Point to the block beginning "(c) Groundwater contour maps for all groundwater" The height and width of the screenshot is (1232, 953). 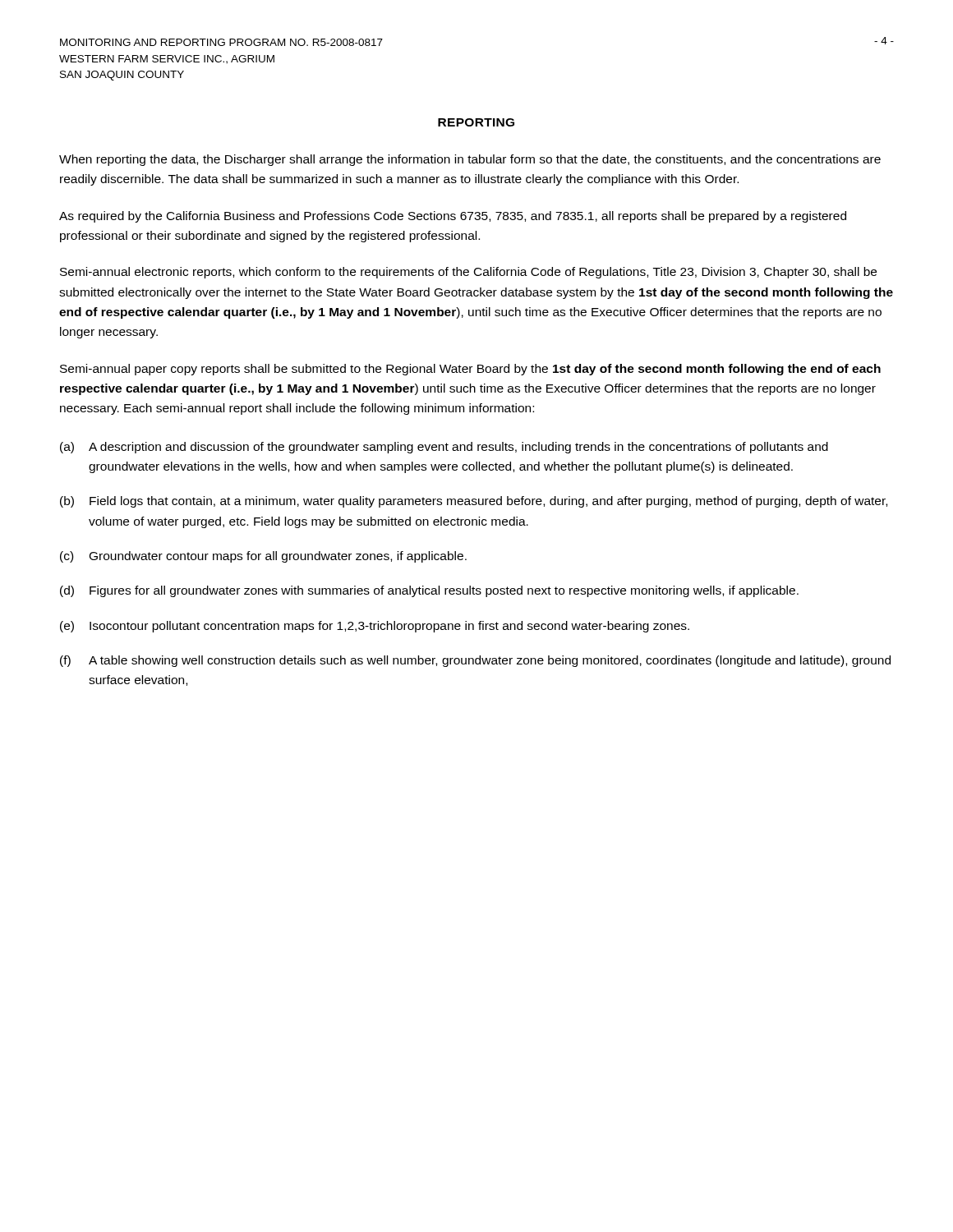(263, 556)
